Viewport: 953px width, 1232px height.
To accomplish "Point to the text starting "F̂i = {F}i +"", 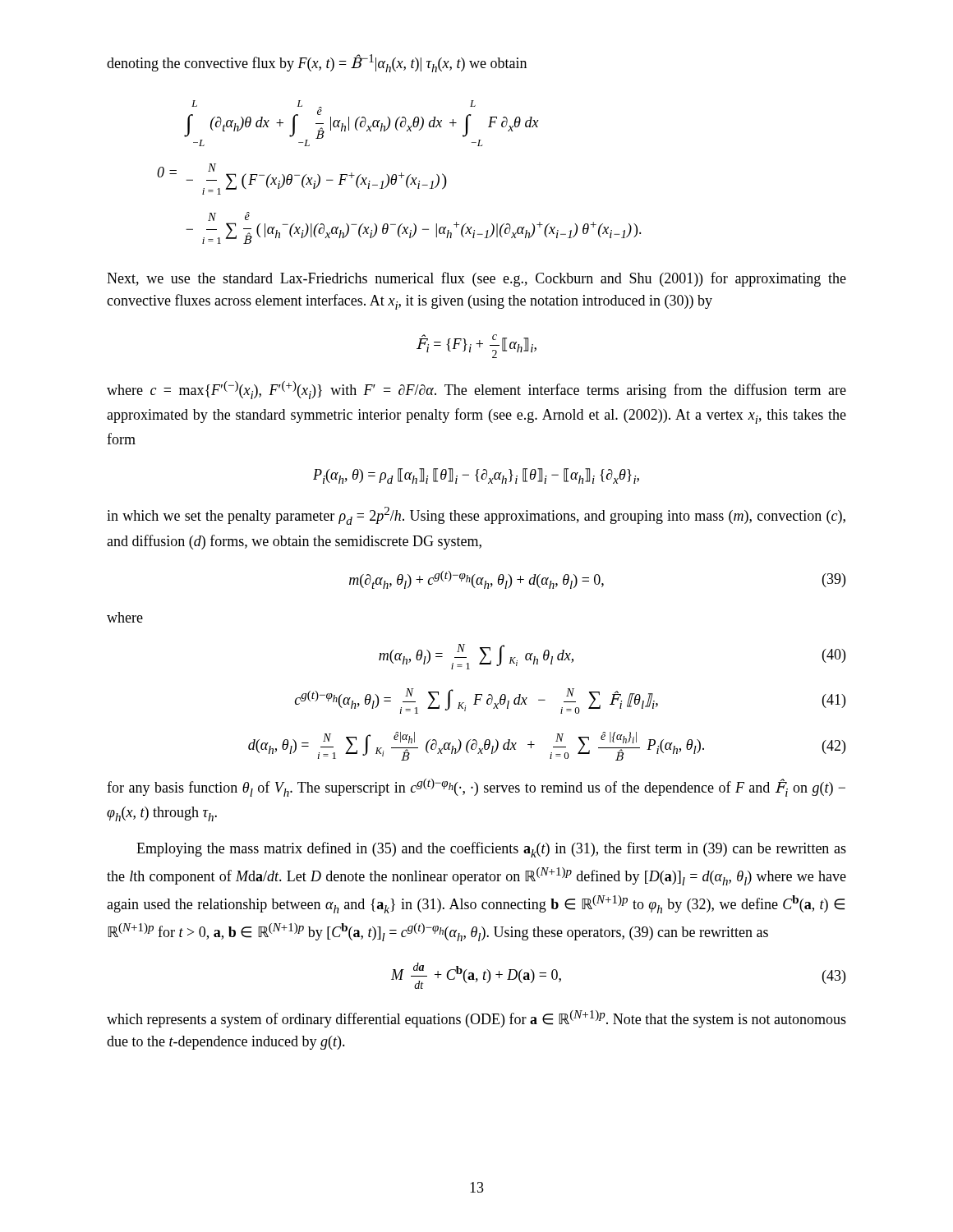I will (x=476, y=346).
